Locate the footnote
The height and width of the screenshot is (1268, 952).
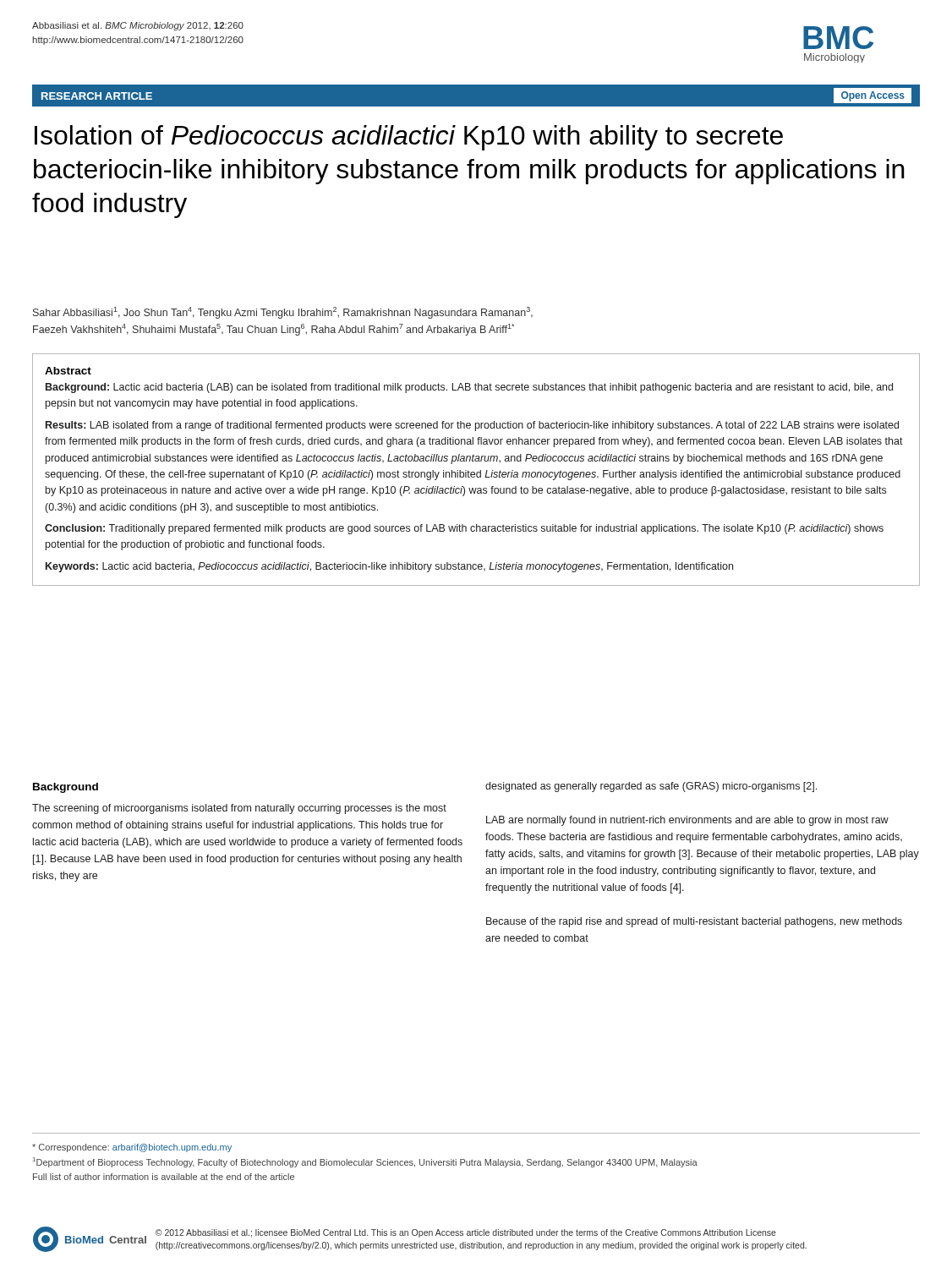click(476, 1162)
